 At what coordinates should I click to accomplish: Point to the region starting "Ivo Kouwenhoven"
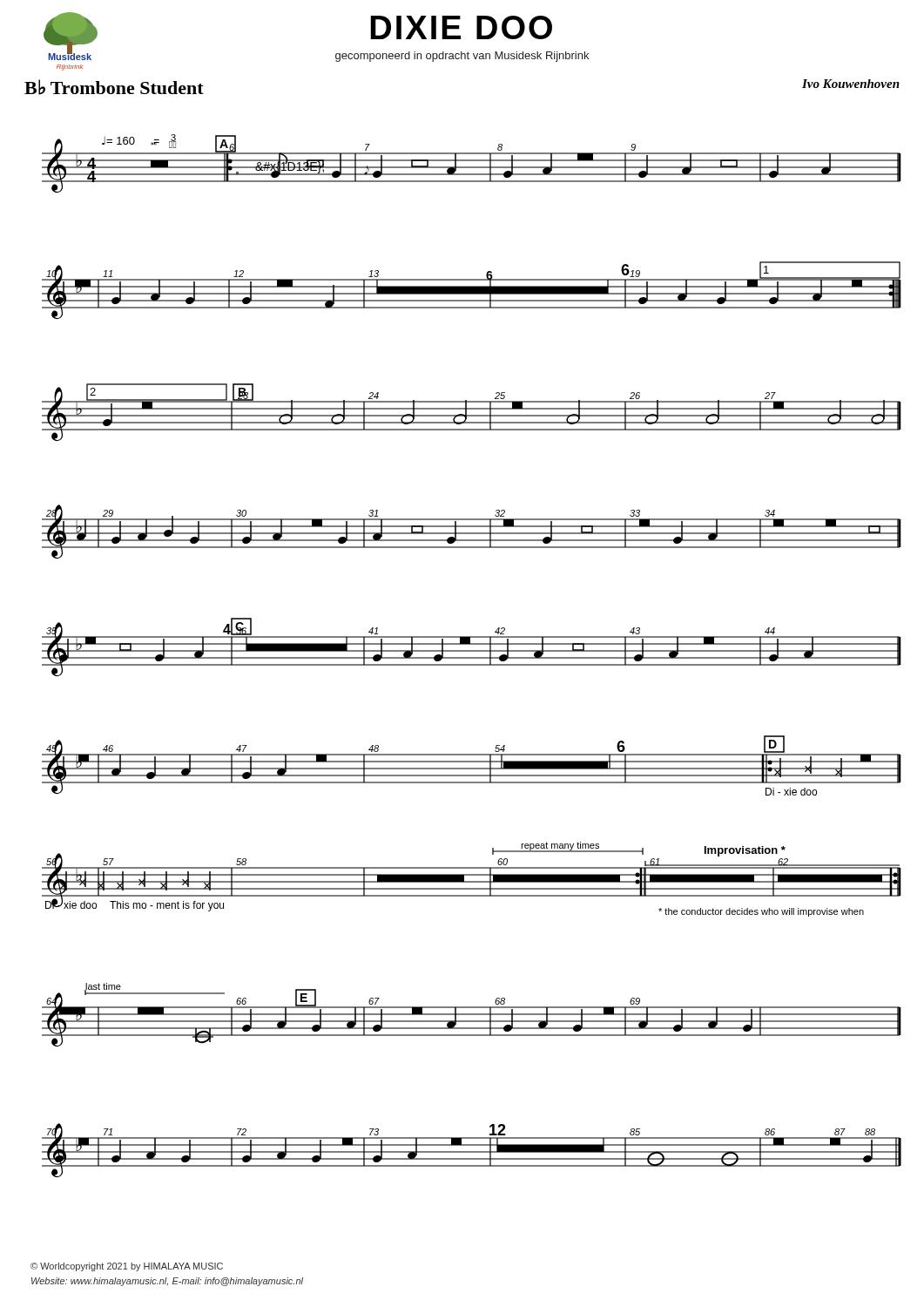pyautogui.click(x=851, y=84)
